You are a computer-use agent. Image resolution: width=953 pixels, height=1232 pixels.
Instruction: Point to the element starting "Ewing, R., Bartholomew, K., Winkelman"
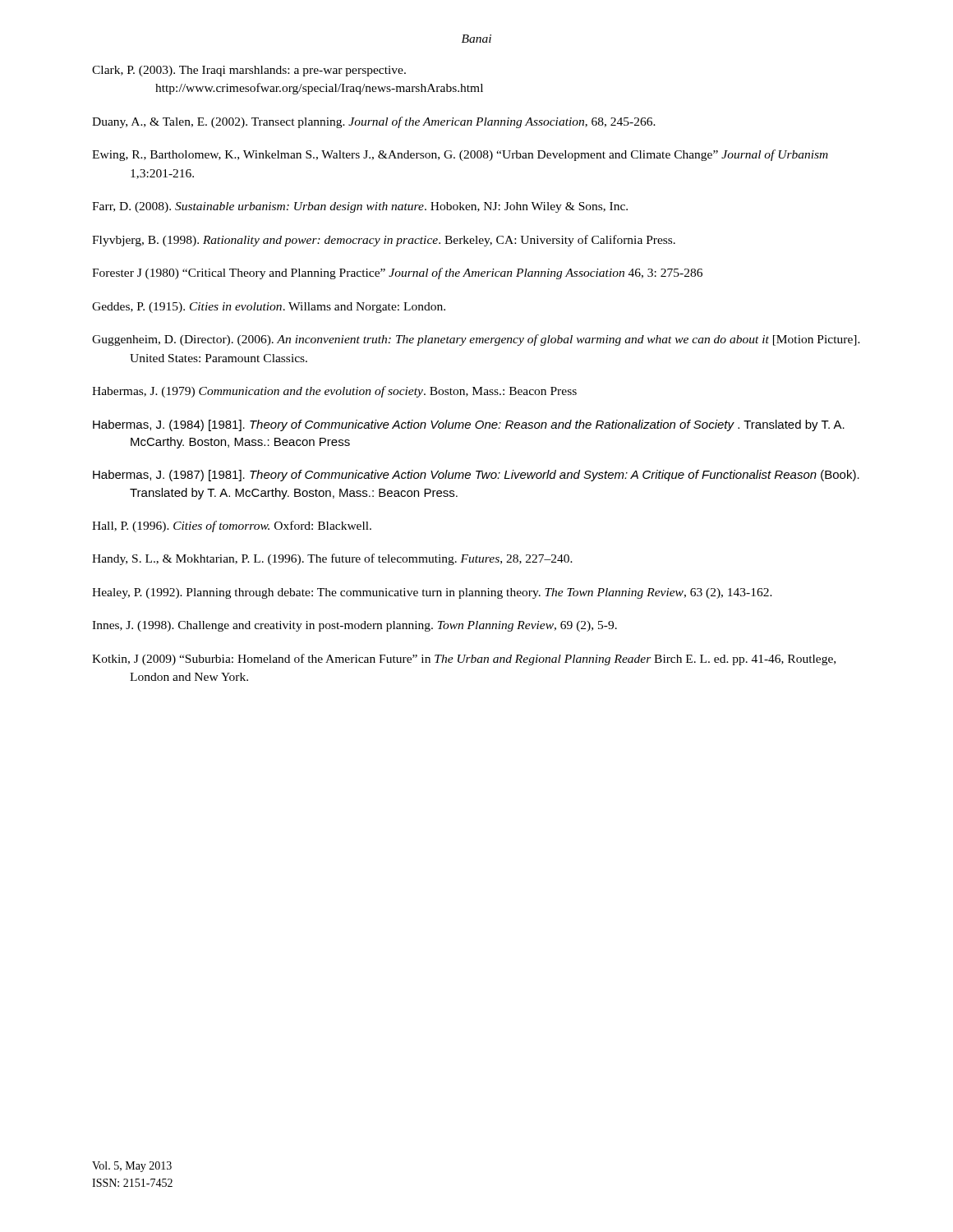pos(460,164)
